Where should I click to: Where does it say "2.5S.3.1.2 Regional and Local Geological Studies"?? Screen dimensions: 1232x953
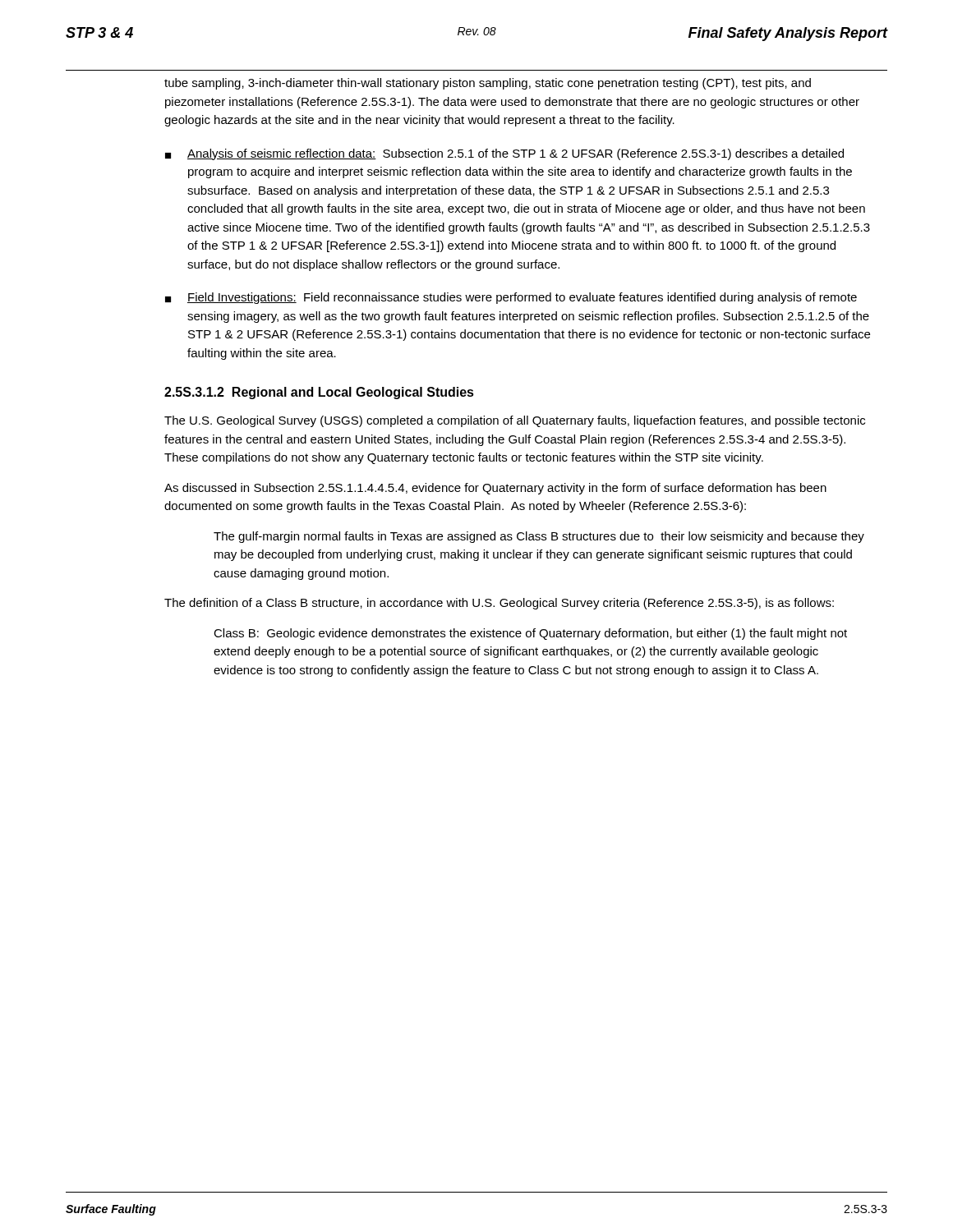coord(319,392)
